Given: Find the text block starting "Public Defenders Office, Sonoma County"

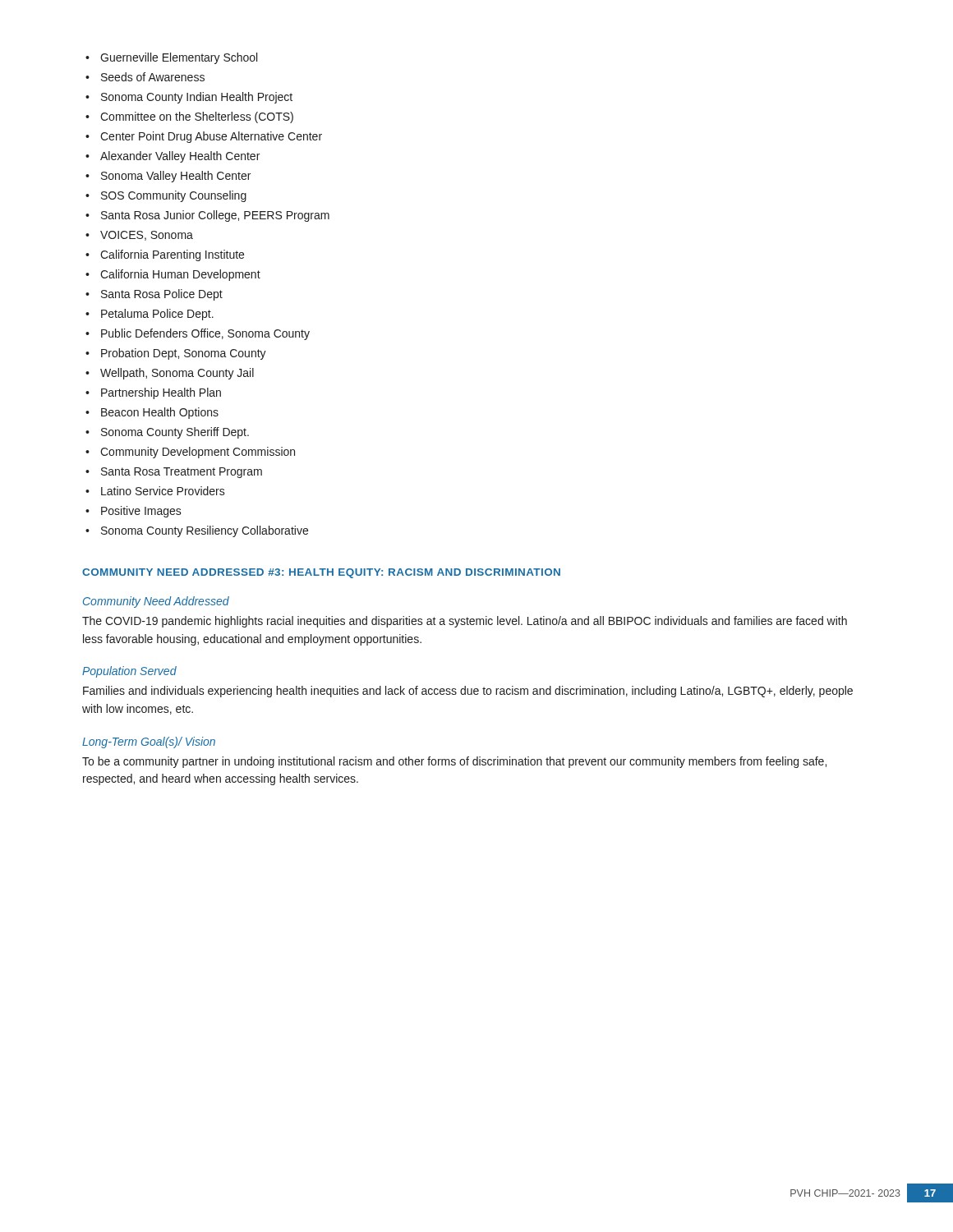Looking at the screenshot, I should (198, 334).
